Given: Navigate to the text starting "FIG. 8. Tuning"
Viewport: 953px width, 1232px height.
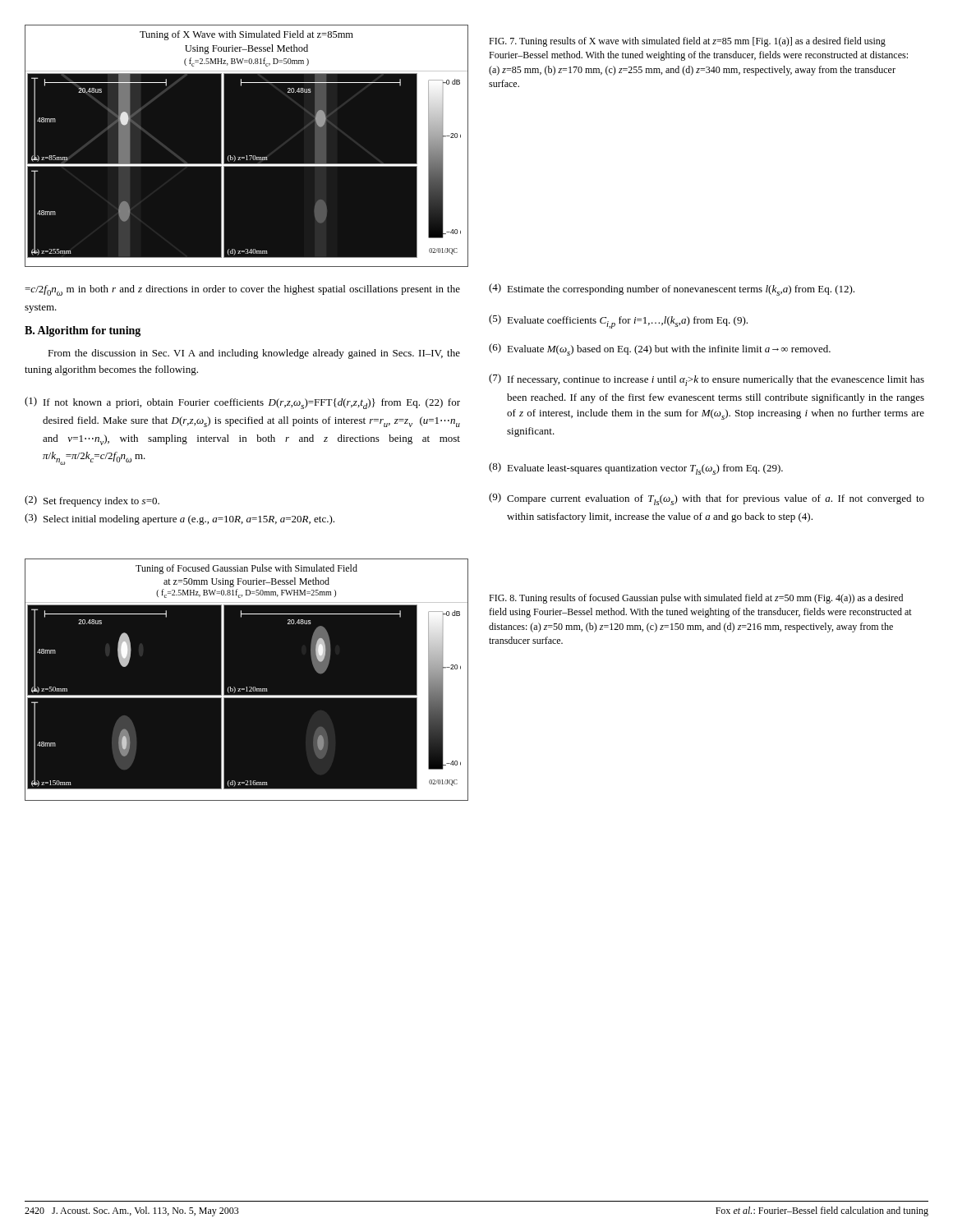Looking at the screenshot, I should pyautogui.click(x=702, y=620).
